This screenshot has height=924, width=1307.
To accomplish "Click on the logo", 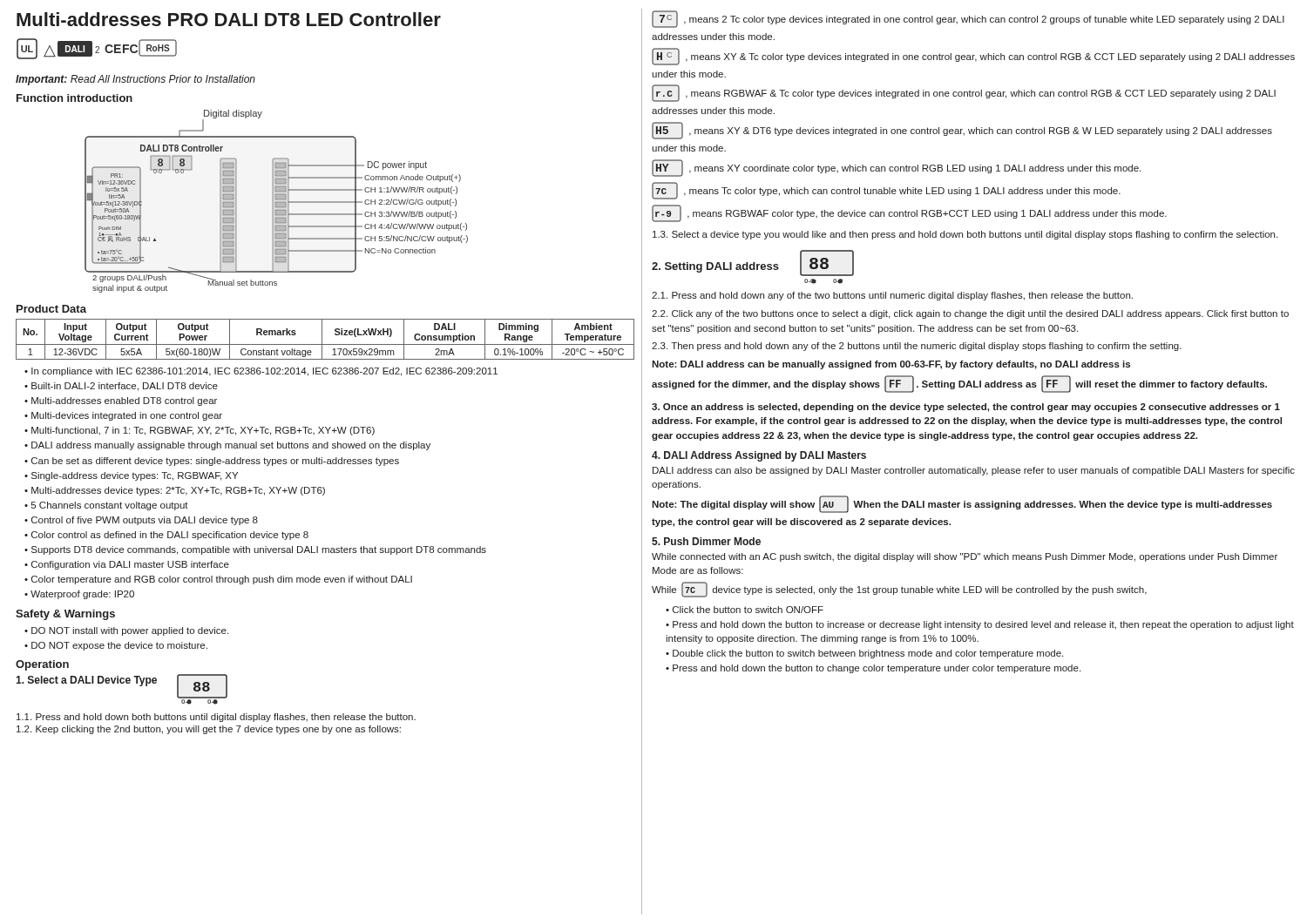I will pyautogui.click(x=325, y=51).
